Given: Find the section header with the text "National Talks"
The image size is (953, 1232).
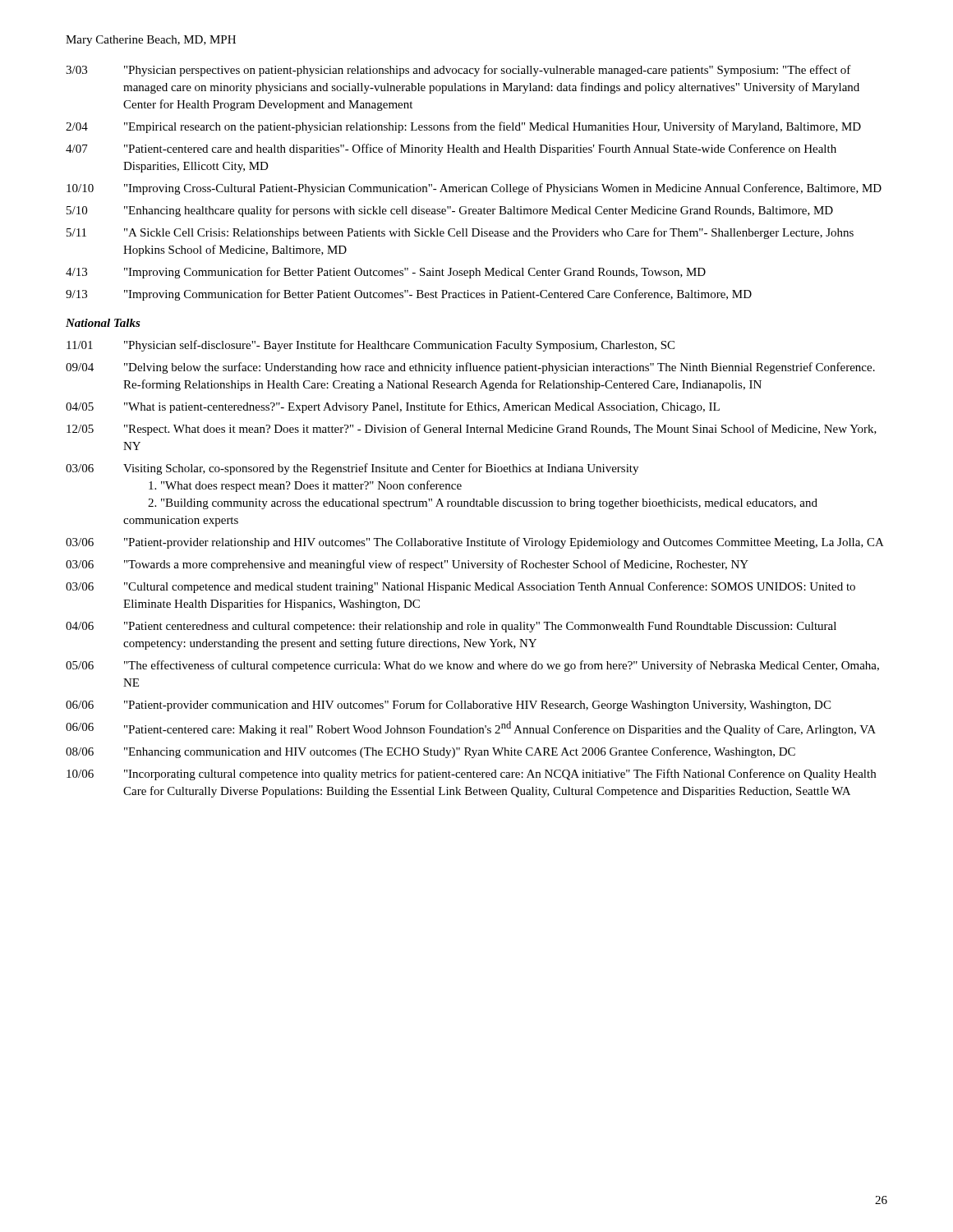Looking at the screenshot, I should point(103,323).
